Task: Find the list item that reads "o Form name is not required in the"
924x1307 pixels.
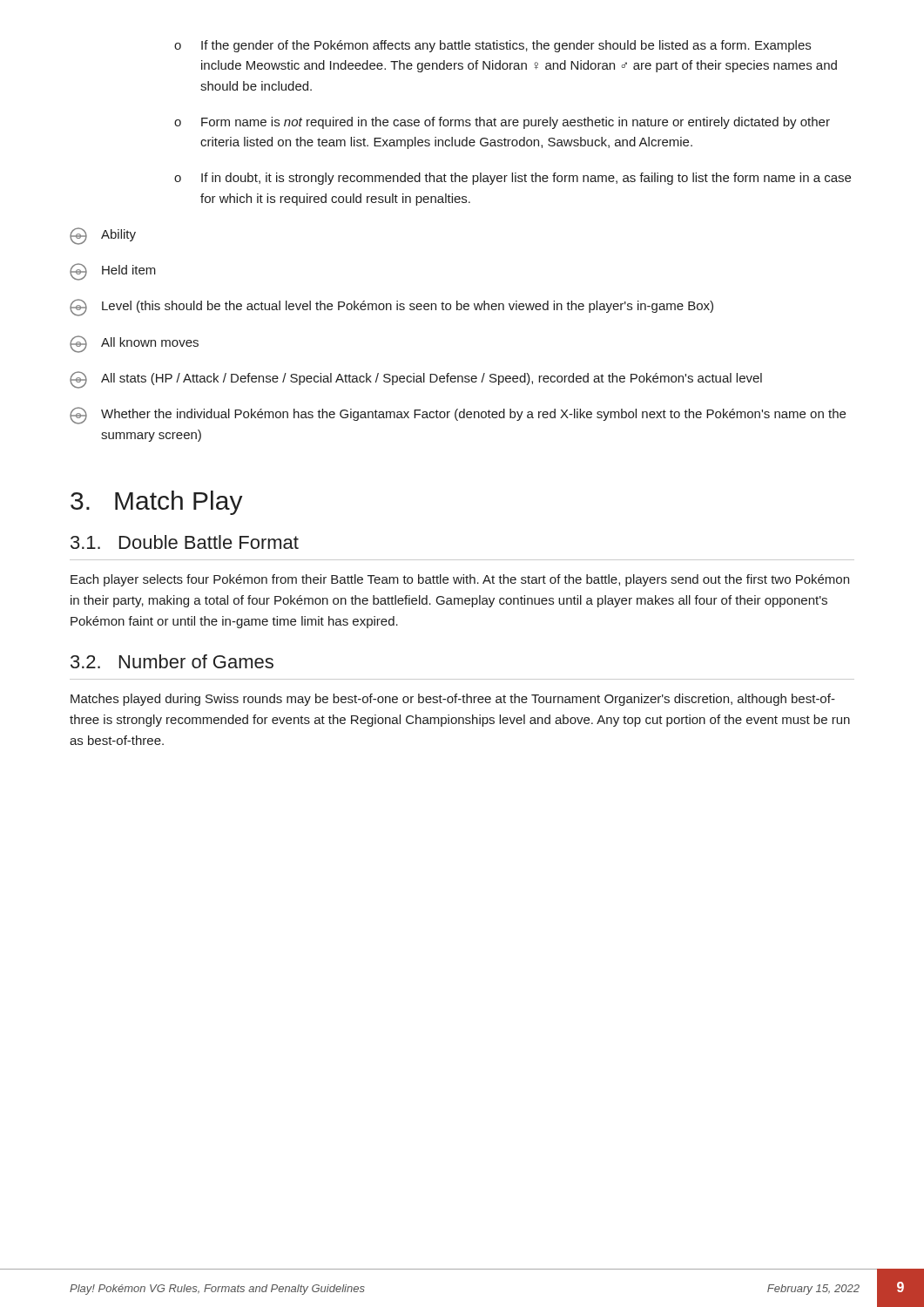Action: pos(514,132)
